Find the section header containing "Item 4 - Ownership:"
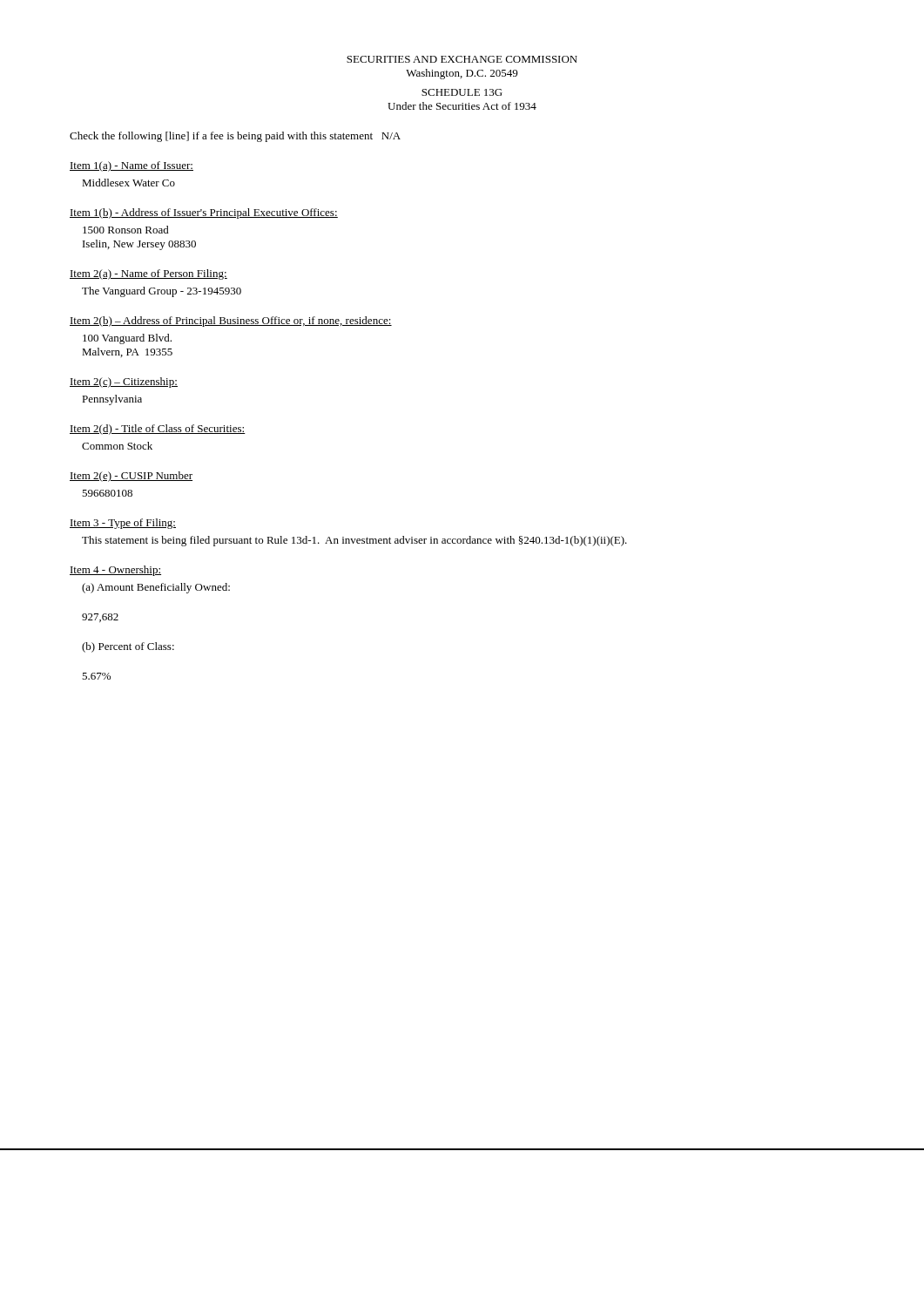This screenshot has height=1307, width=924. tap(115, 571)
